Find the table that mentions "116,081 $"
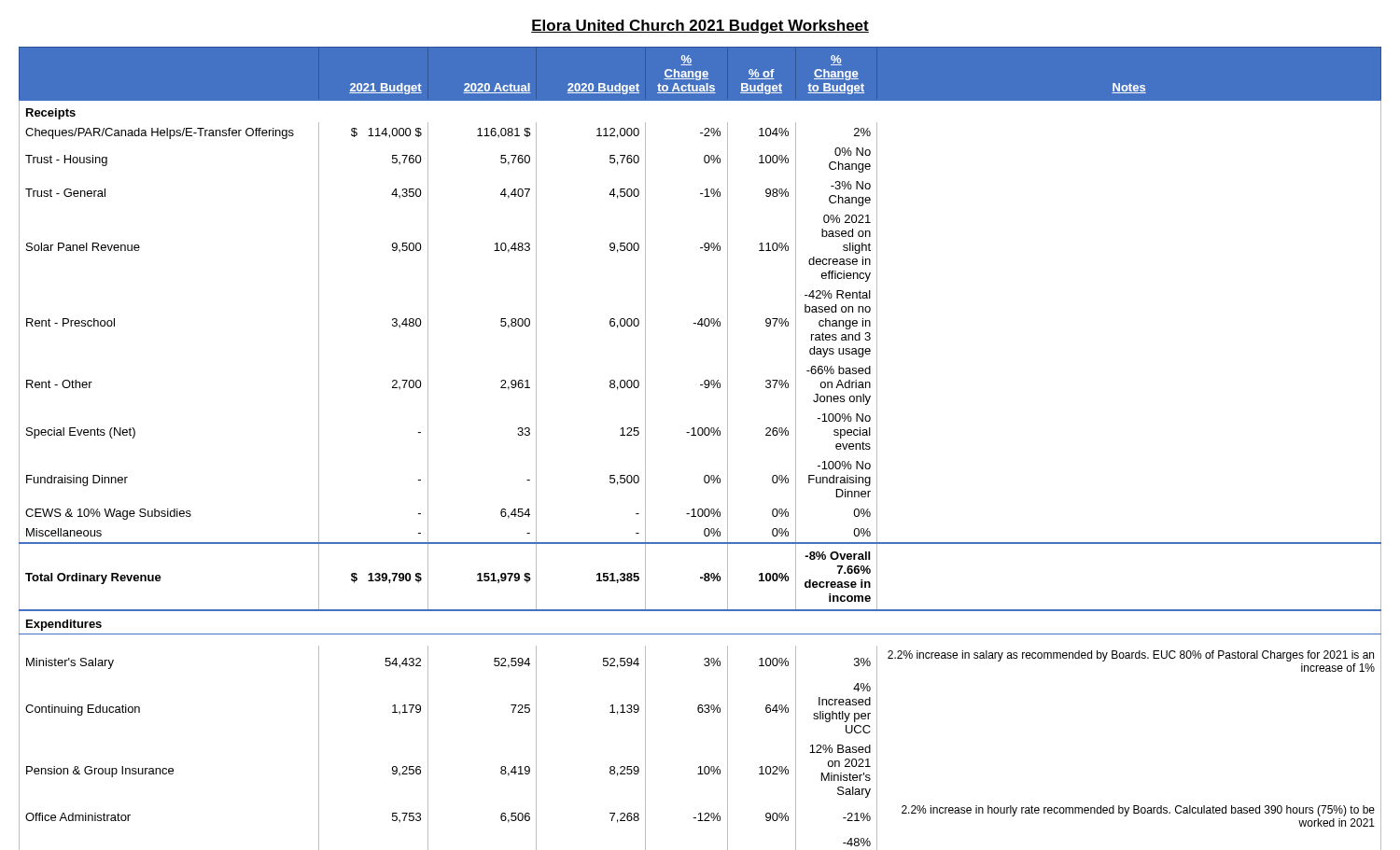Image resolution: width=1400 pixels, height=850 pixels. coord(700,448)
